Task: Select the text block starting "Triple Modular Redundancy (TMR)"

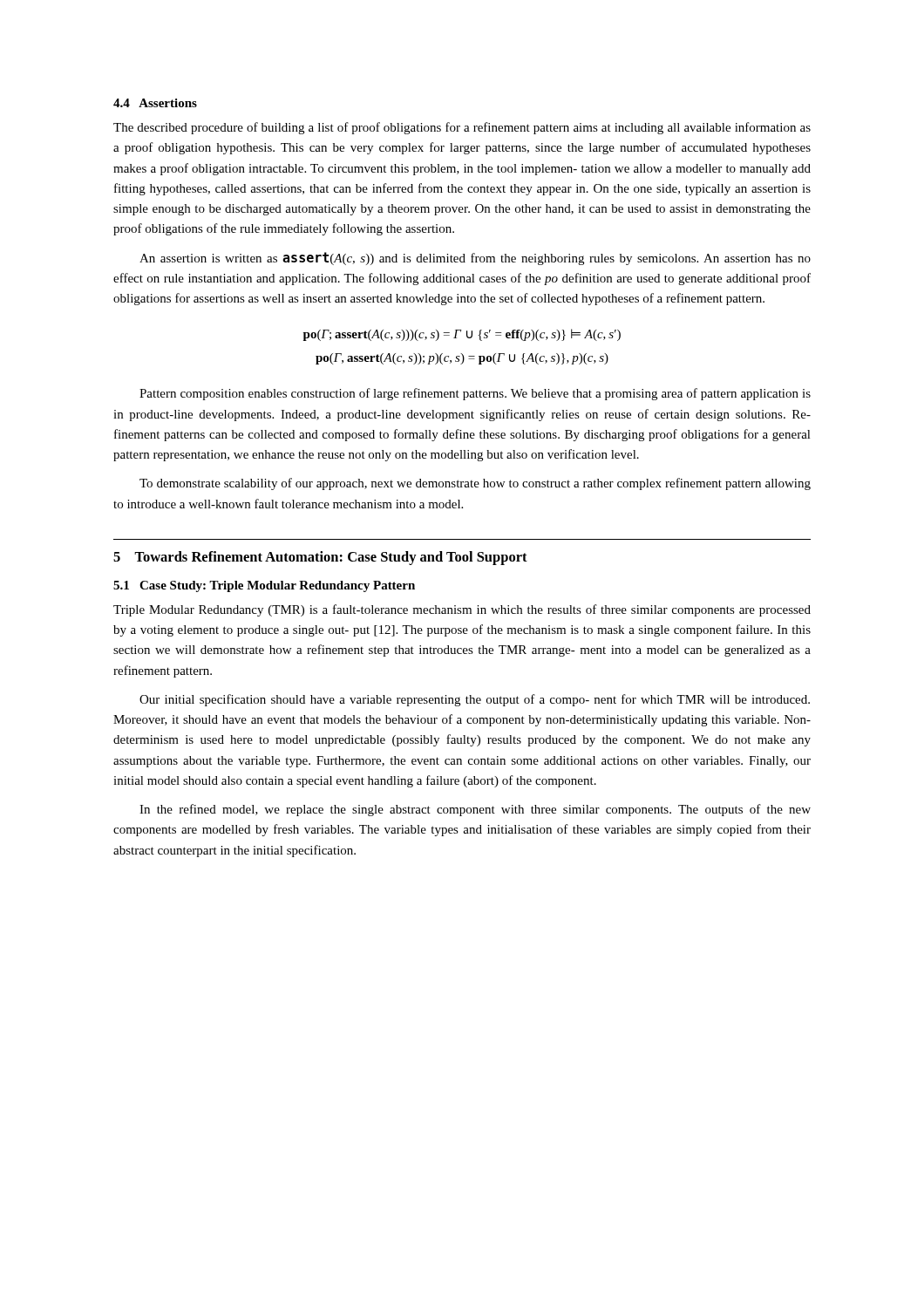Action: click(462, 640)
